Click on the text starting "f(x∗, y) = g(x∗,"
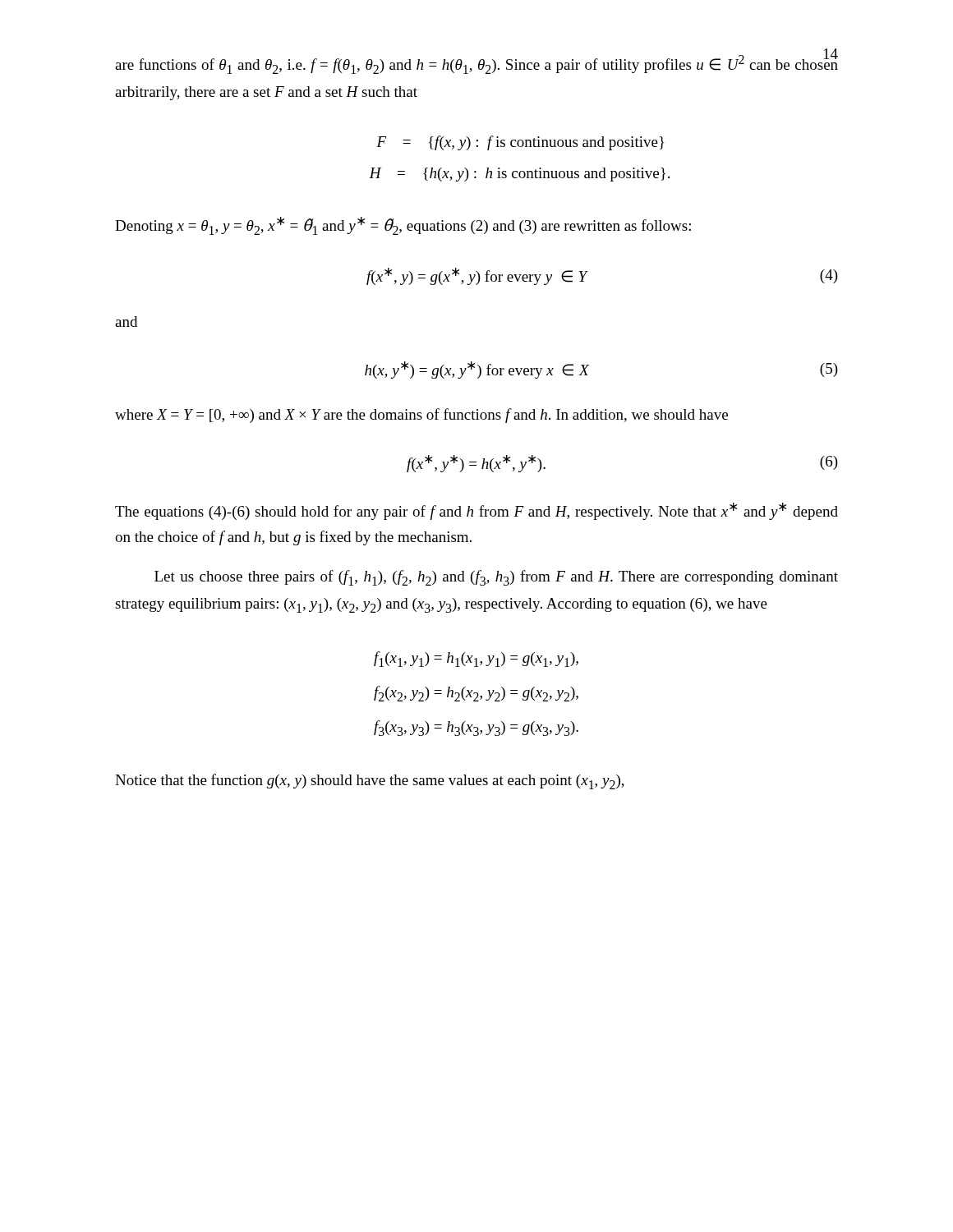Viewport: 953px width, 1232px height. (x=476, y=275)
